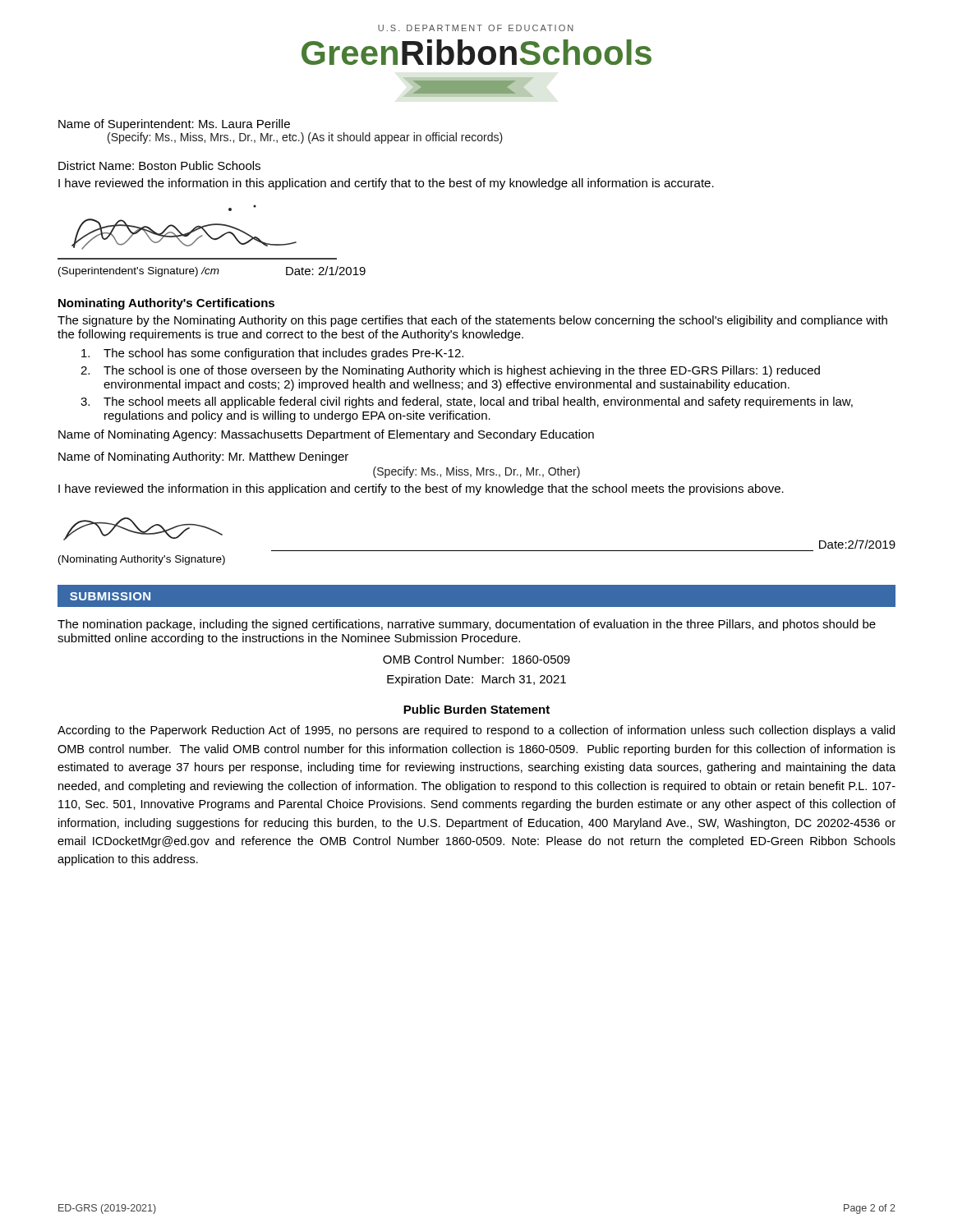The width and height of the screenshot is (953, 1232).
Task: Point to the block beginning "2. The school is one of"
Action: tap(488, 377)
